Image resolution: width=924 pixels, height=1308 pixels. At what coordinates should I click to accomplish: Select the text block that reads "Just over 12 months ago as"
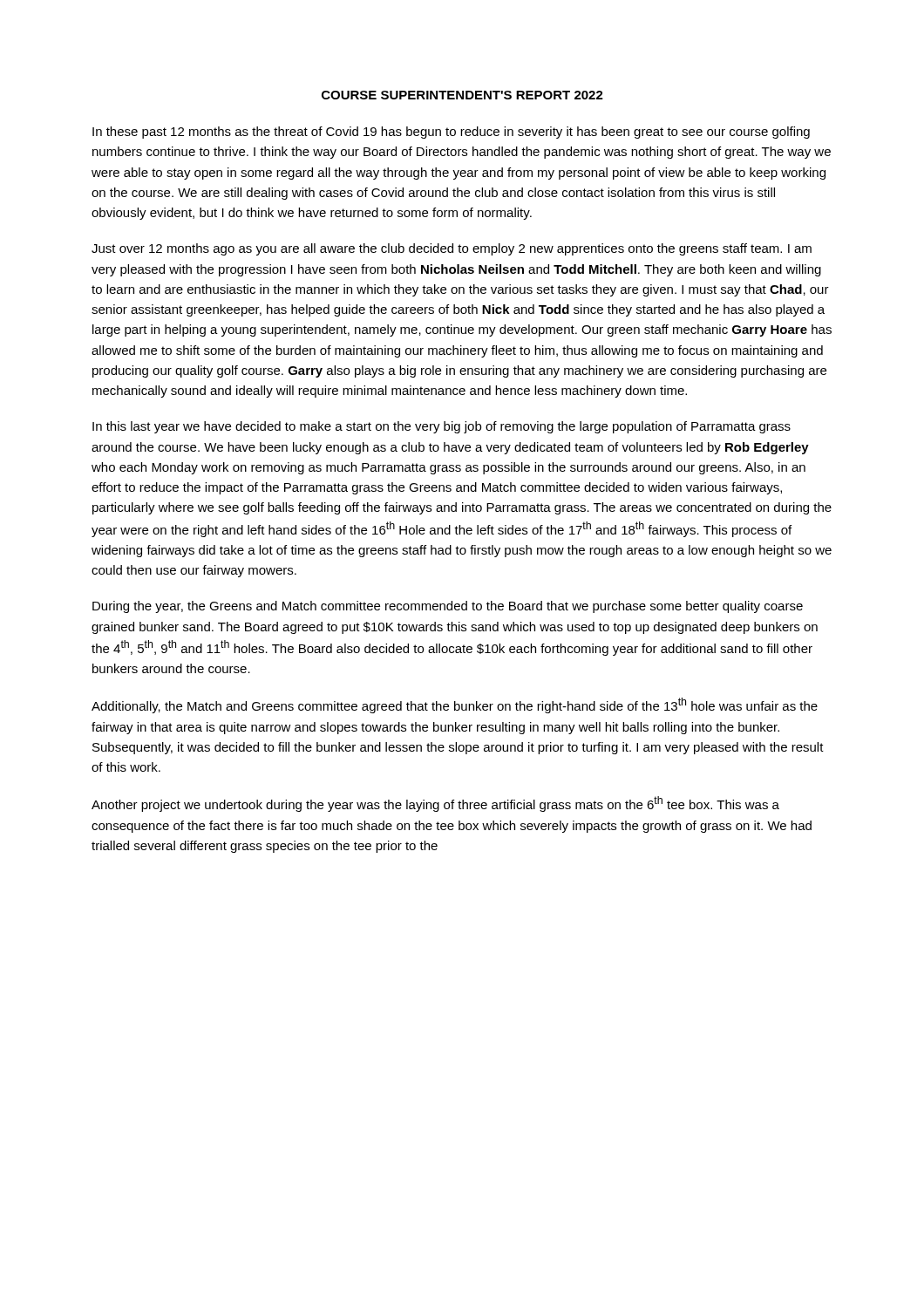(462, 319)
